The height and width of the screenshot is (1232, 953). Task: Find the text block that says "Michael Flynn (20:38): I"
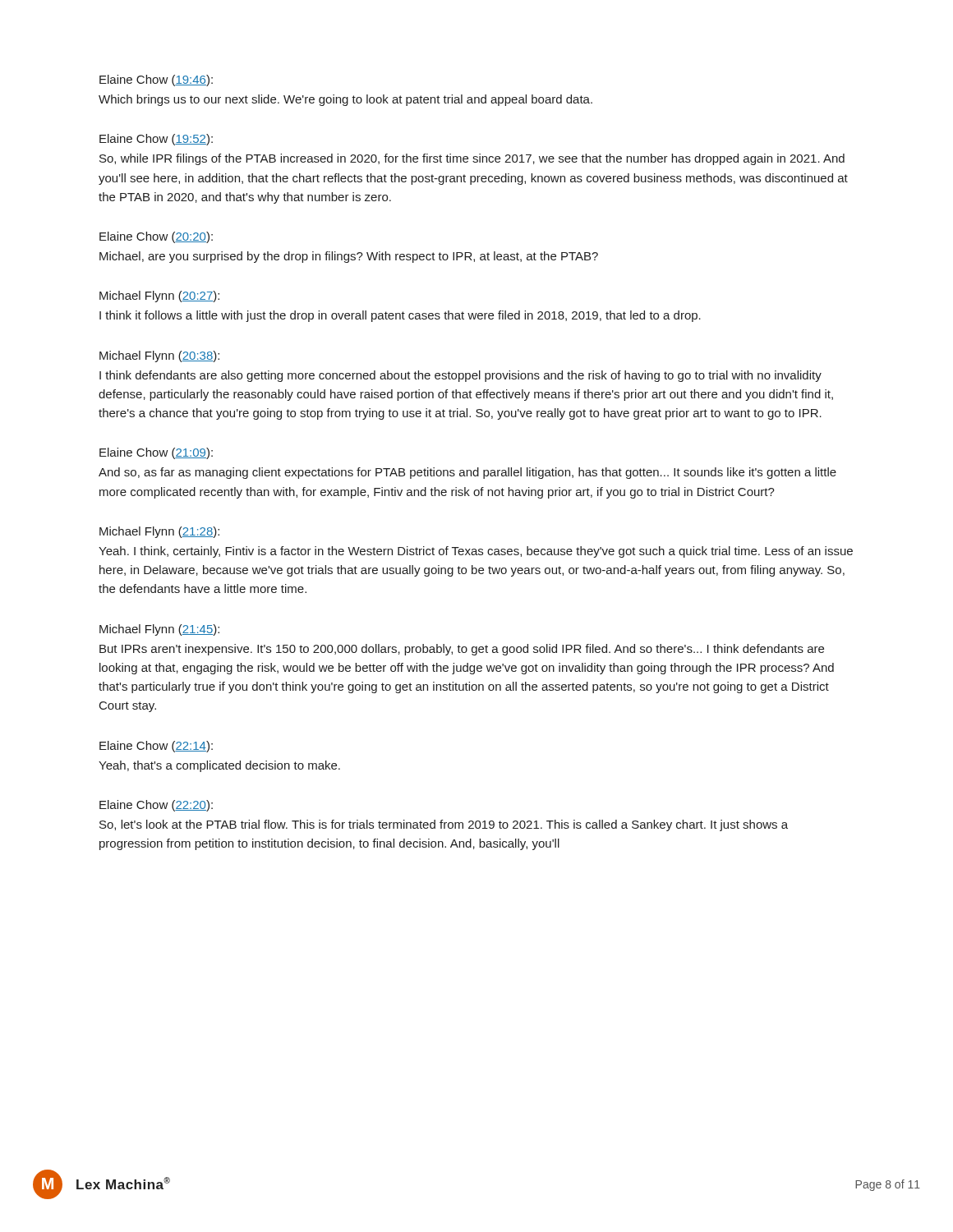[x=476, y=385]
